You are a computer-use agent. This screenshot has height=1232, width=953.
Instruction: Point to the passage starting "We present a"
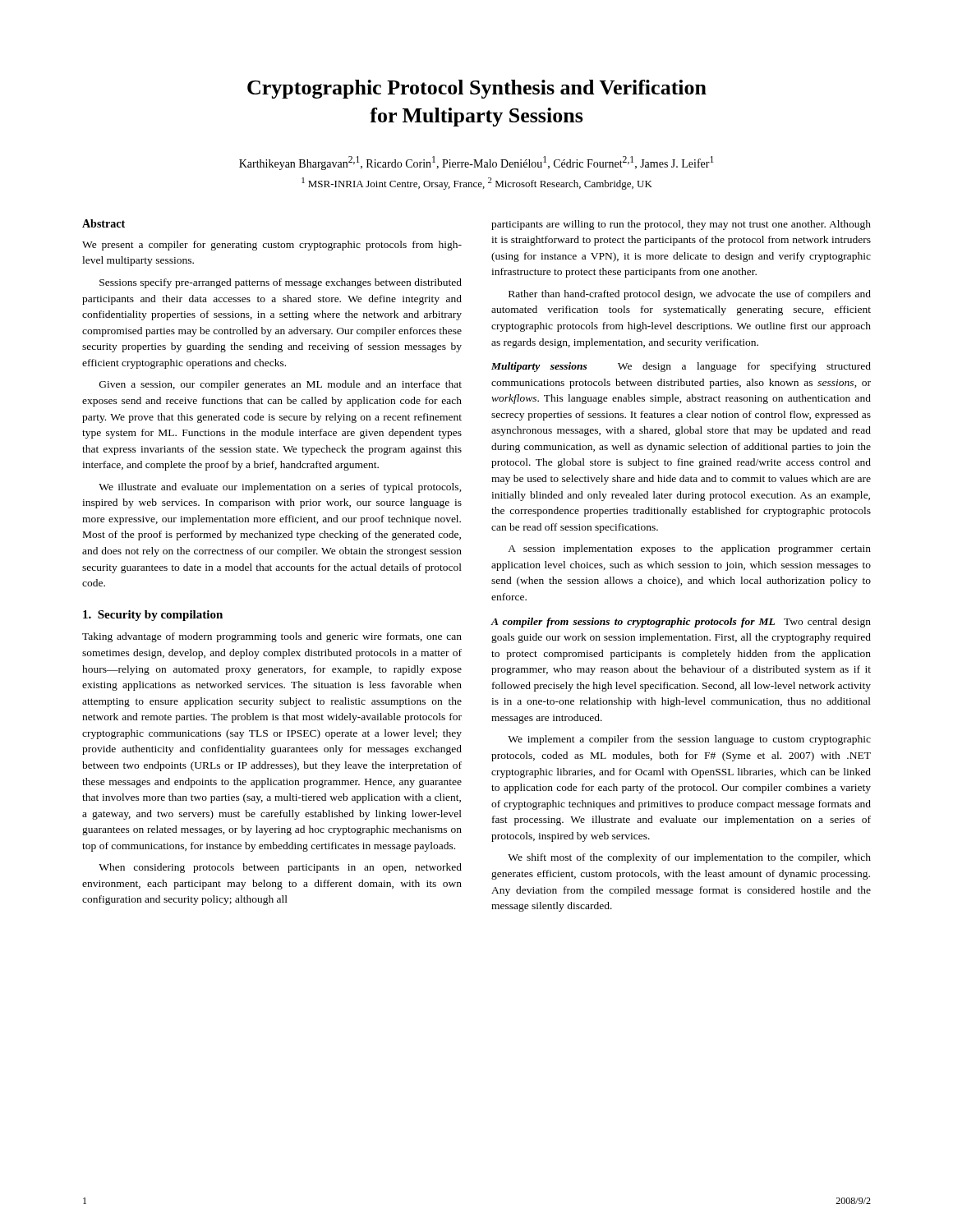(272, 414)
